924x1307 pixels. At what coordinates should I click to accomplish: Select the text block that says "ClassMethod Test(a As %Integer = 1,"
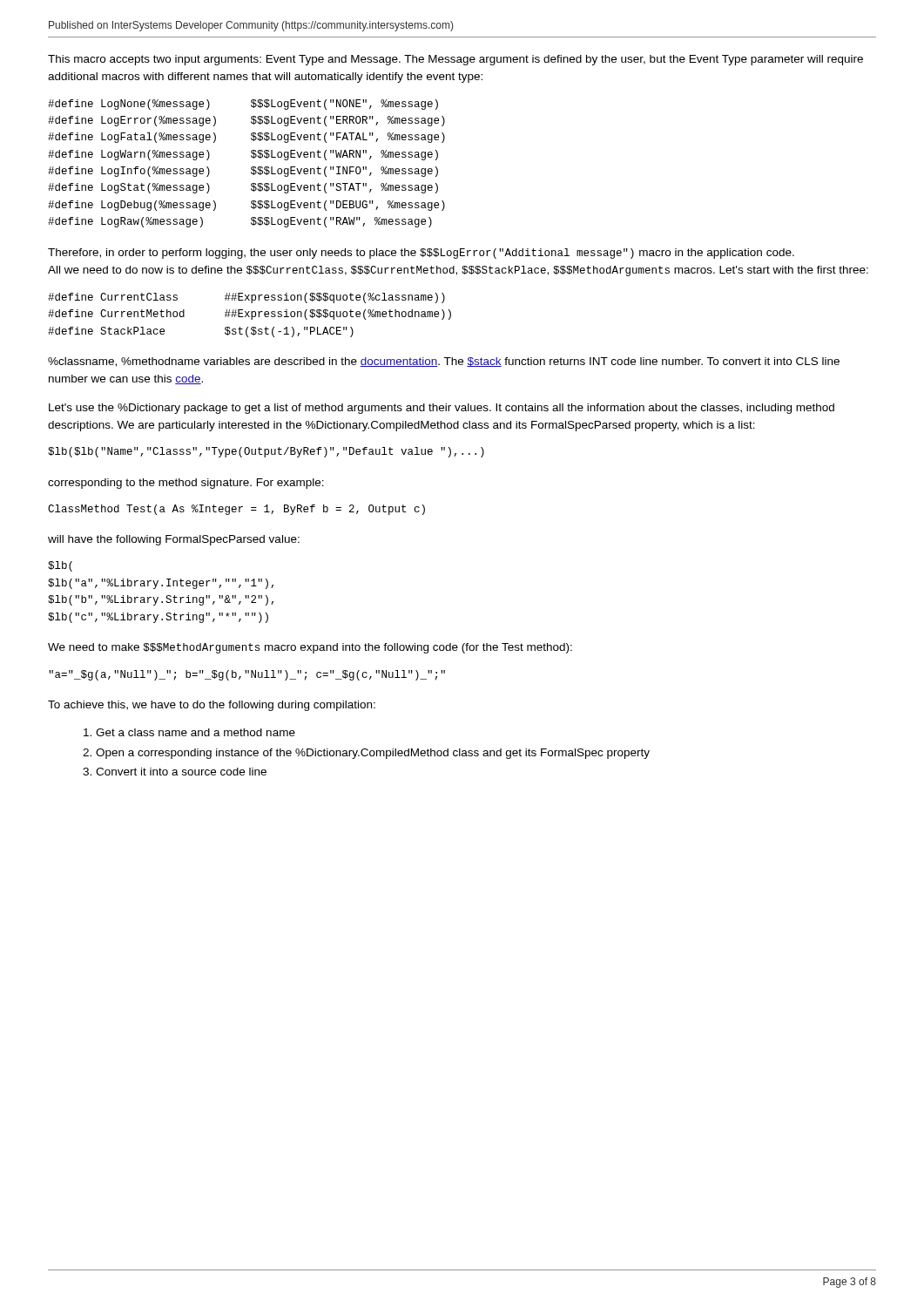[x=237, y=510]
